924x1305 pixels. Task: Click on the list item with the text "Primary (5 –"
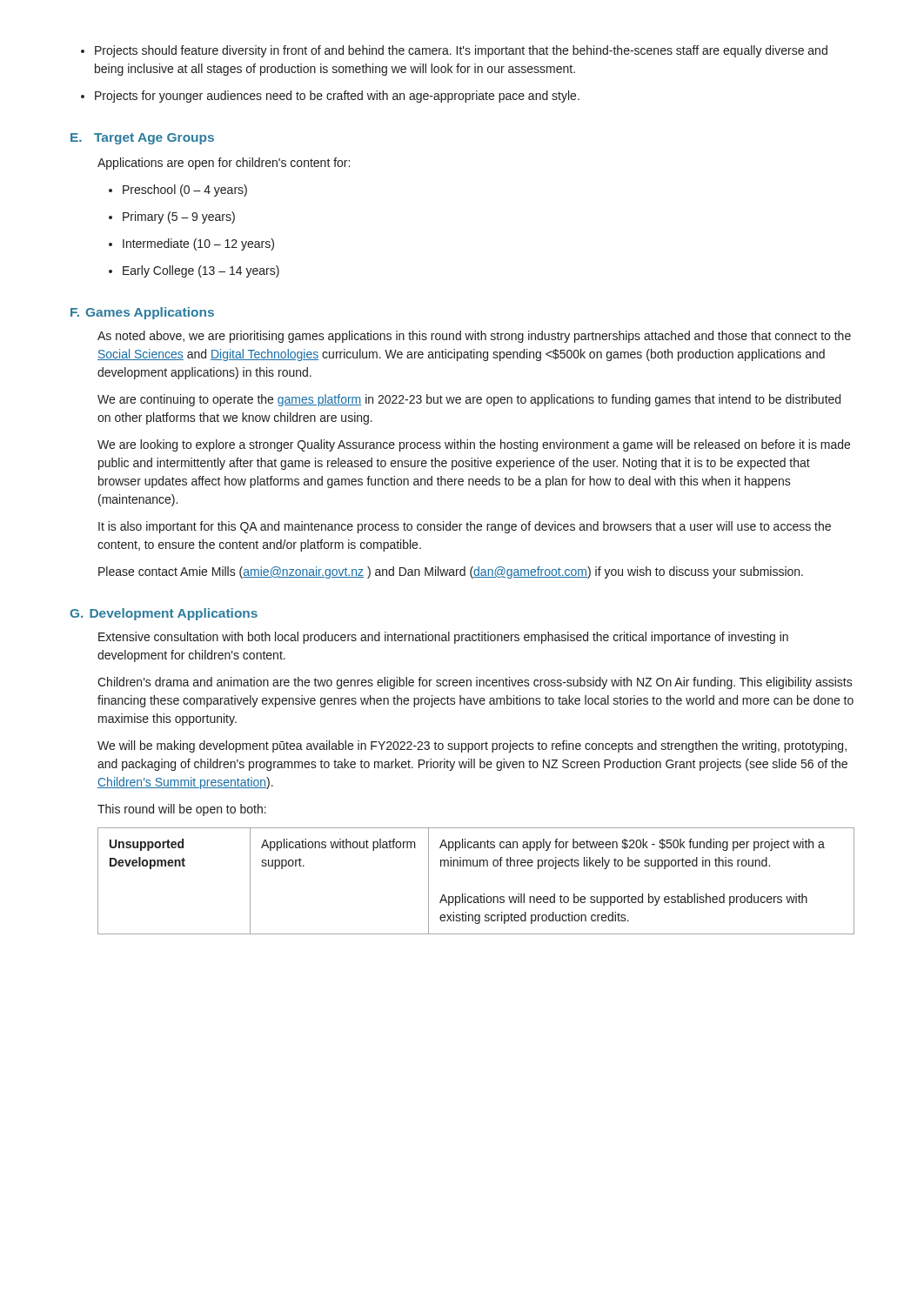pyautogui.click(x=172, y=218)
